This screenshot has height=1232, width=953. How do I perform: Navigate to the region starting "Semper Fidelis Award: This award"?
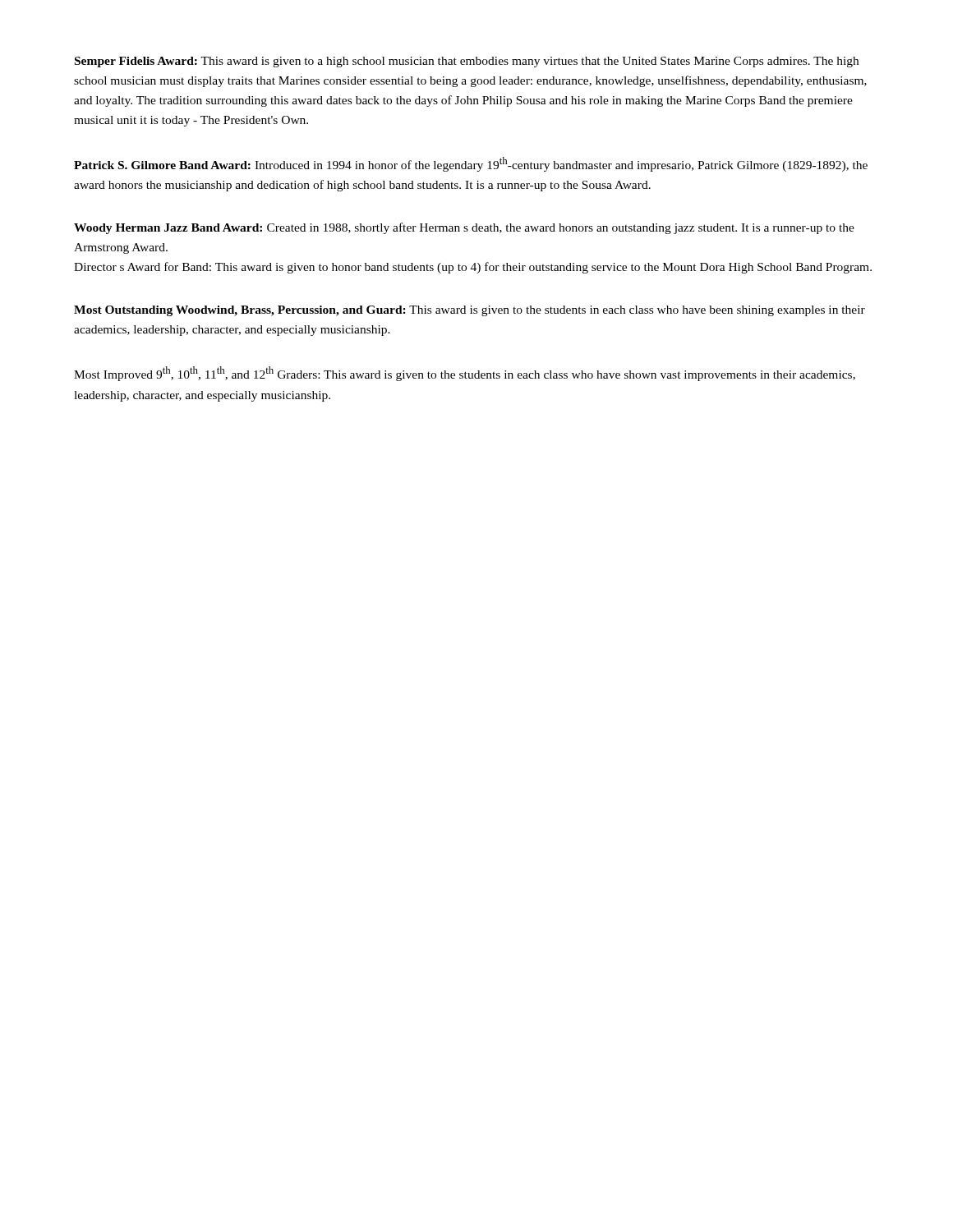pos(470,90)
